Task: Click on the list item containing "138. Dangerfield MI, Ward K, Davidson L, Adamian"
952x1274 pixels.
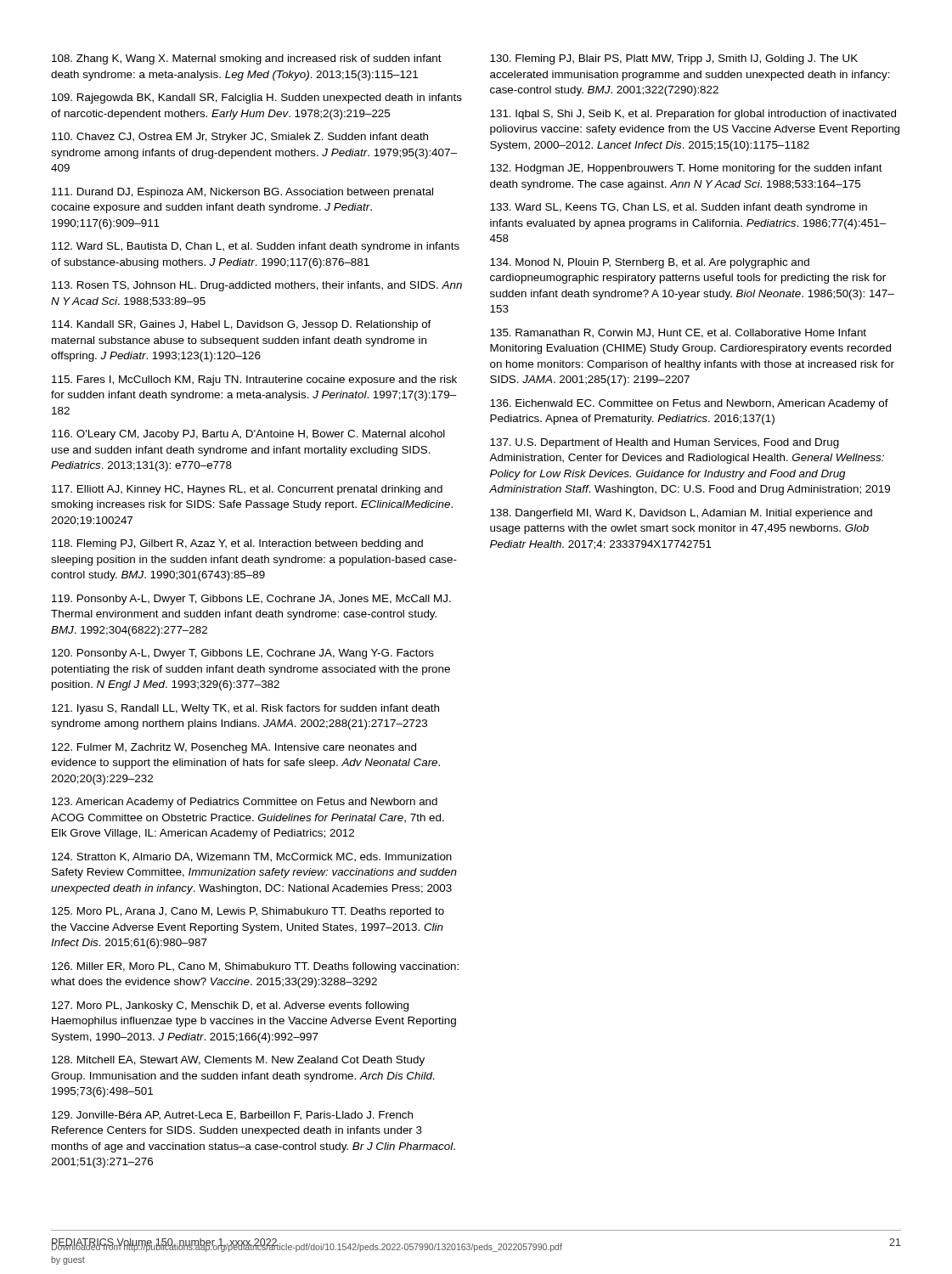Action: point(681,528)
